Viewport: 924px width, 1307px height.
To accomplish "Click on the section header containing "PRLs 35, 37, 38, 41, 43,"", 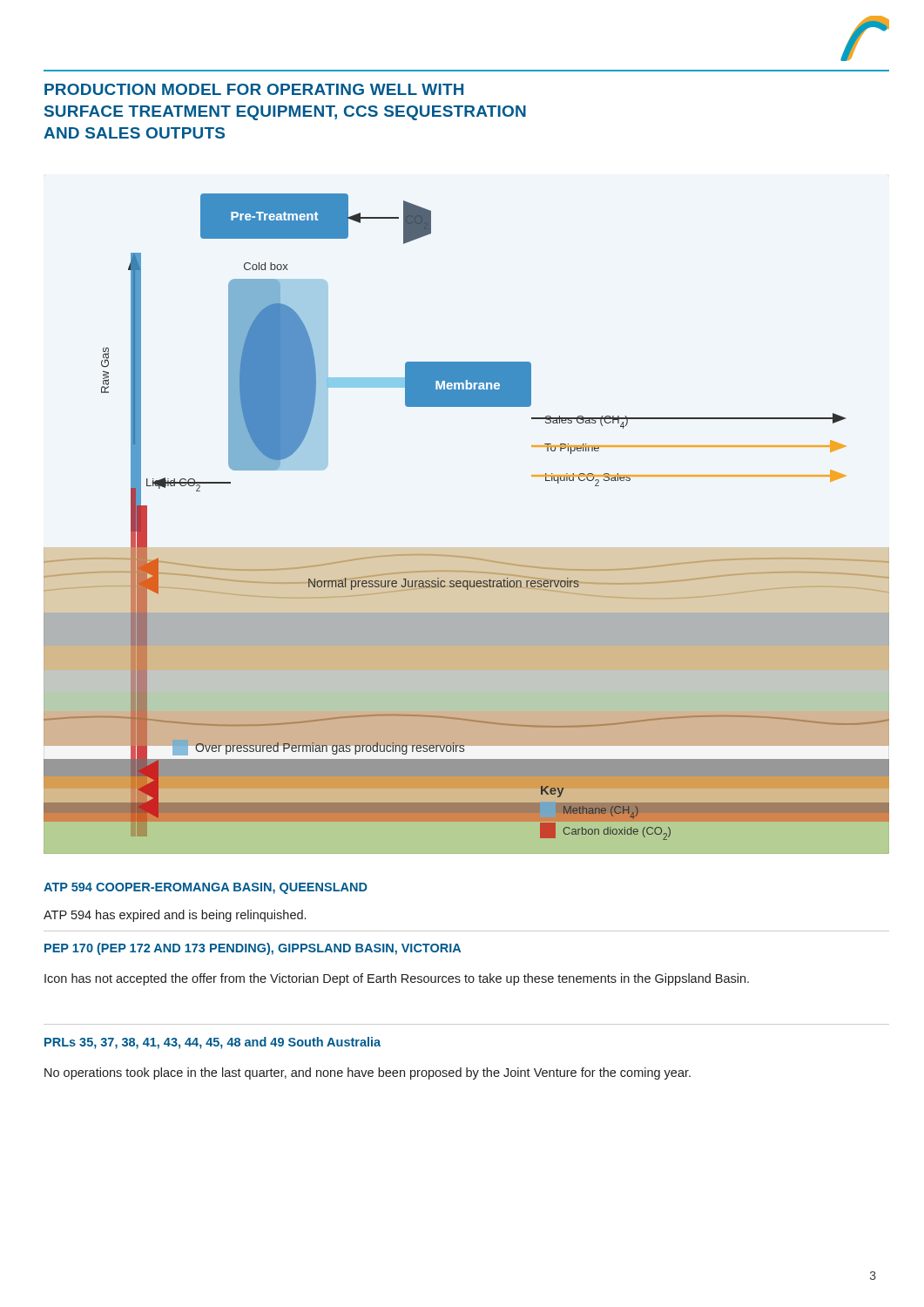I will point(212,1043).
